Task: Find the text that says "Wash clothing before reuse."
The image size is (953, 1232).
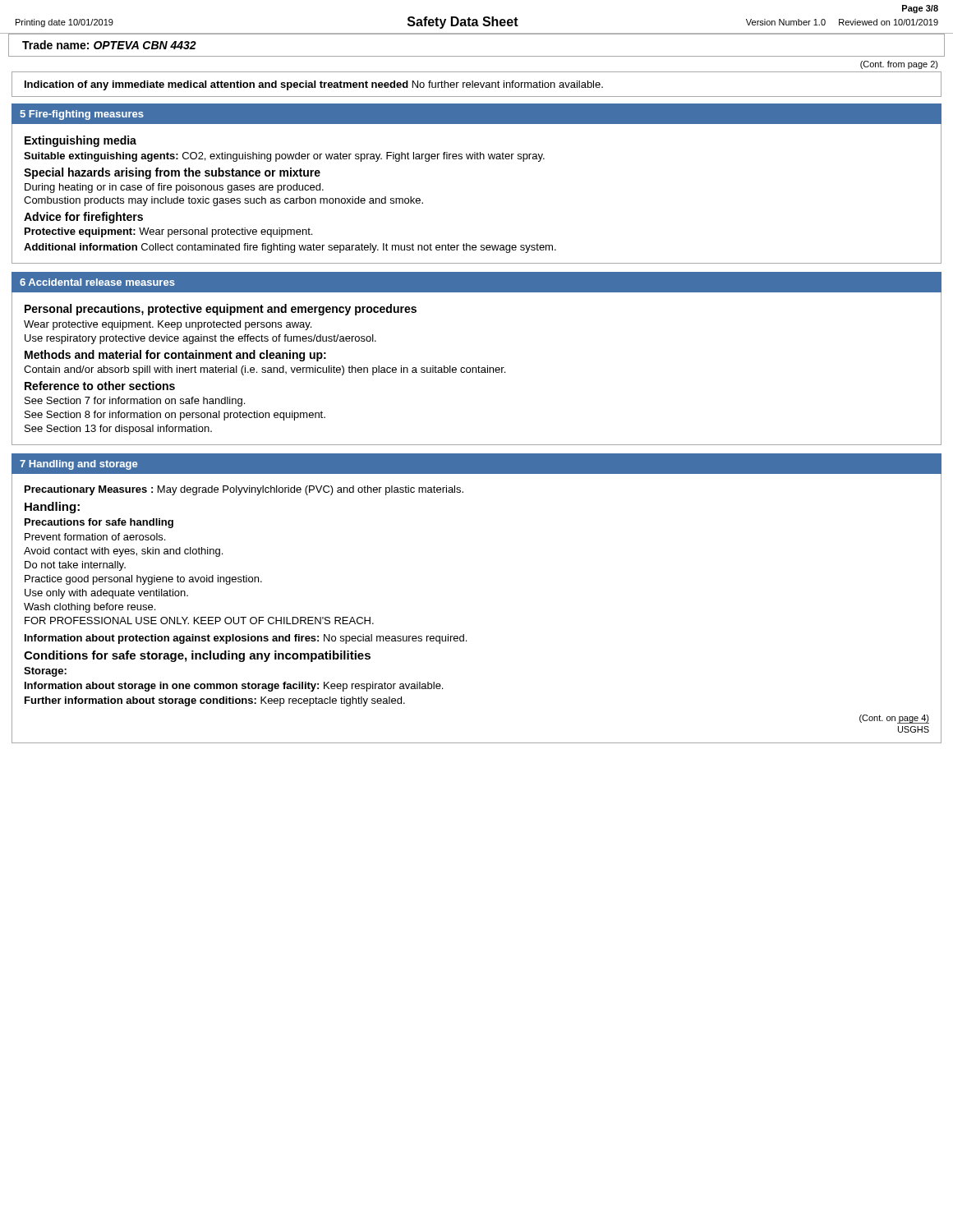Action: pos(90,607)
